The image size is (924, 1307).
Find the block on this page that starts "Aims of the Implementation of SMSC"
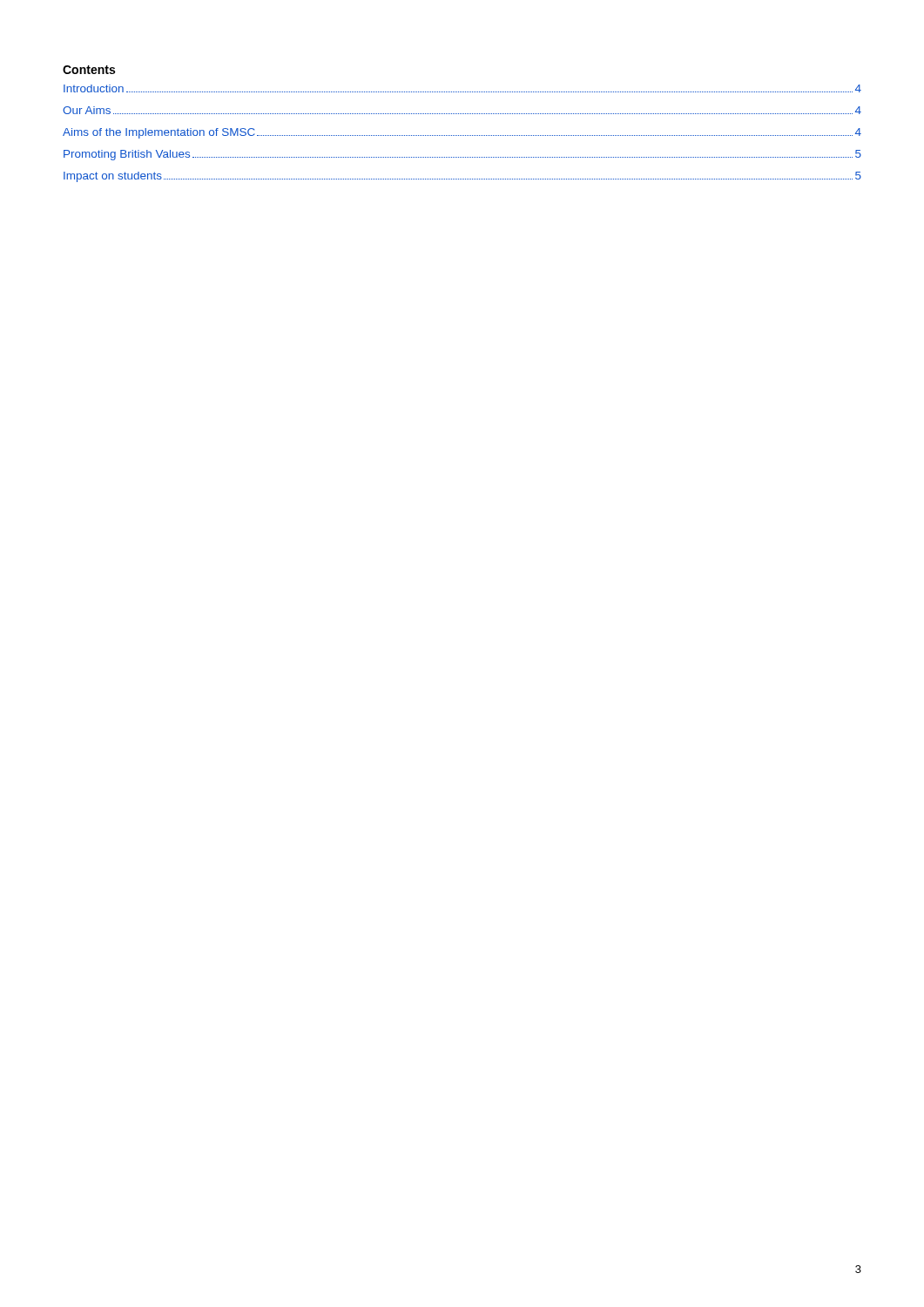tap(462, 133)
